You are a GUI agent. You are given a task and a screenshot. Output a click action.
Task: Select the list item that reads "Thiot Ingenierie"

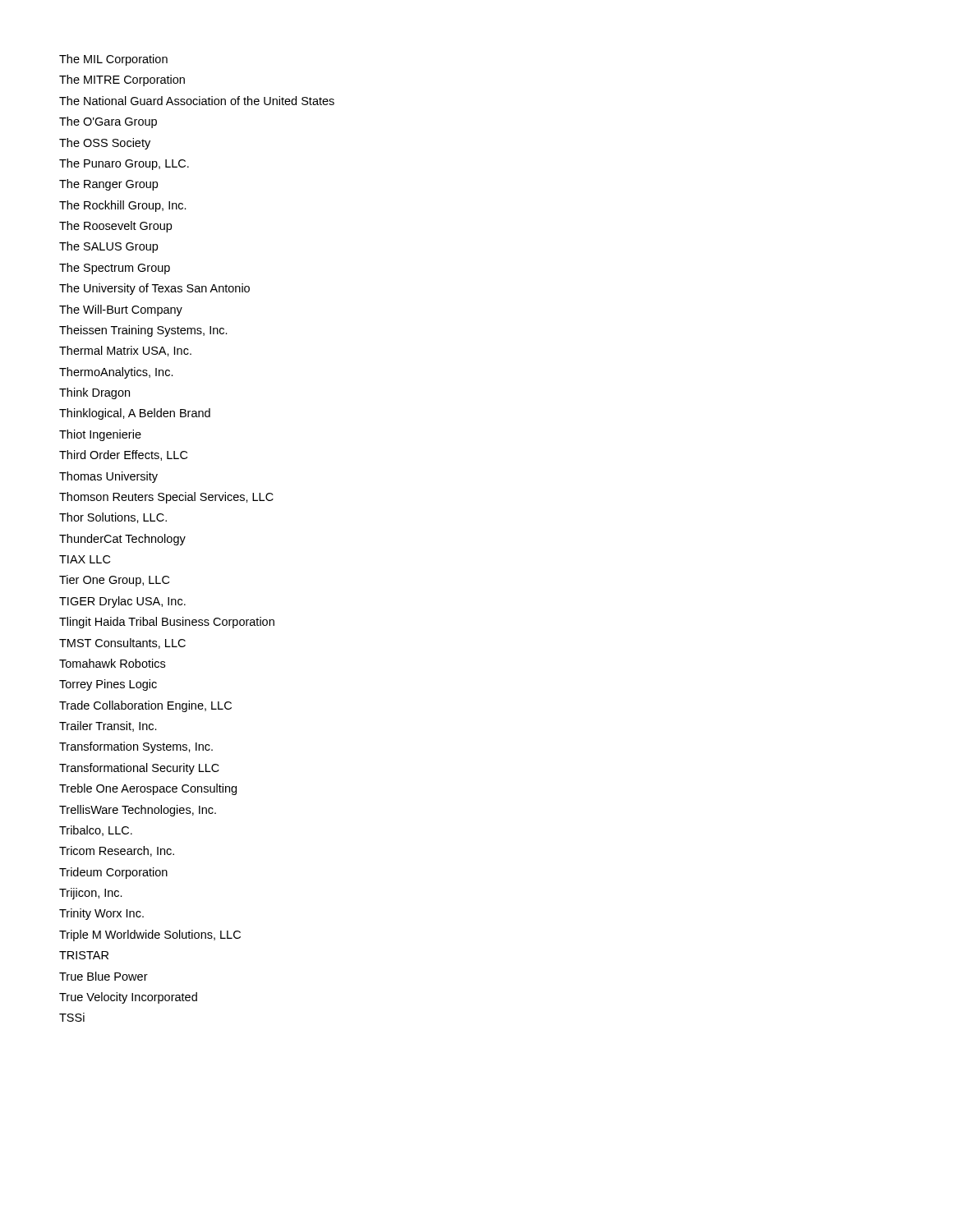point(100,434)
